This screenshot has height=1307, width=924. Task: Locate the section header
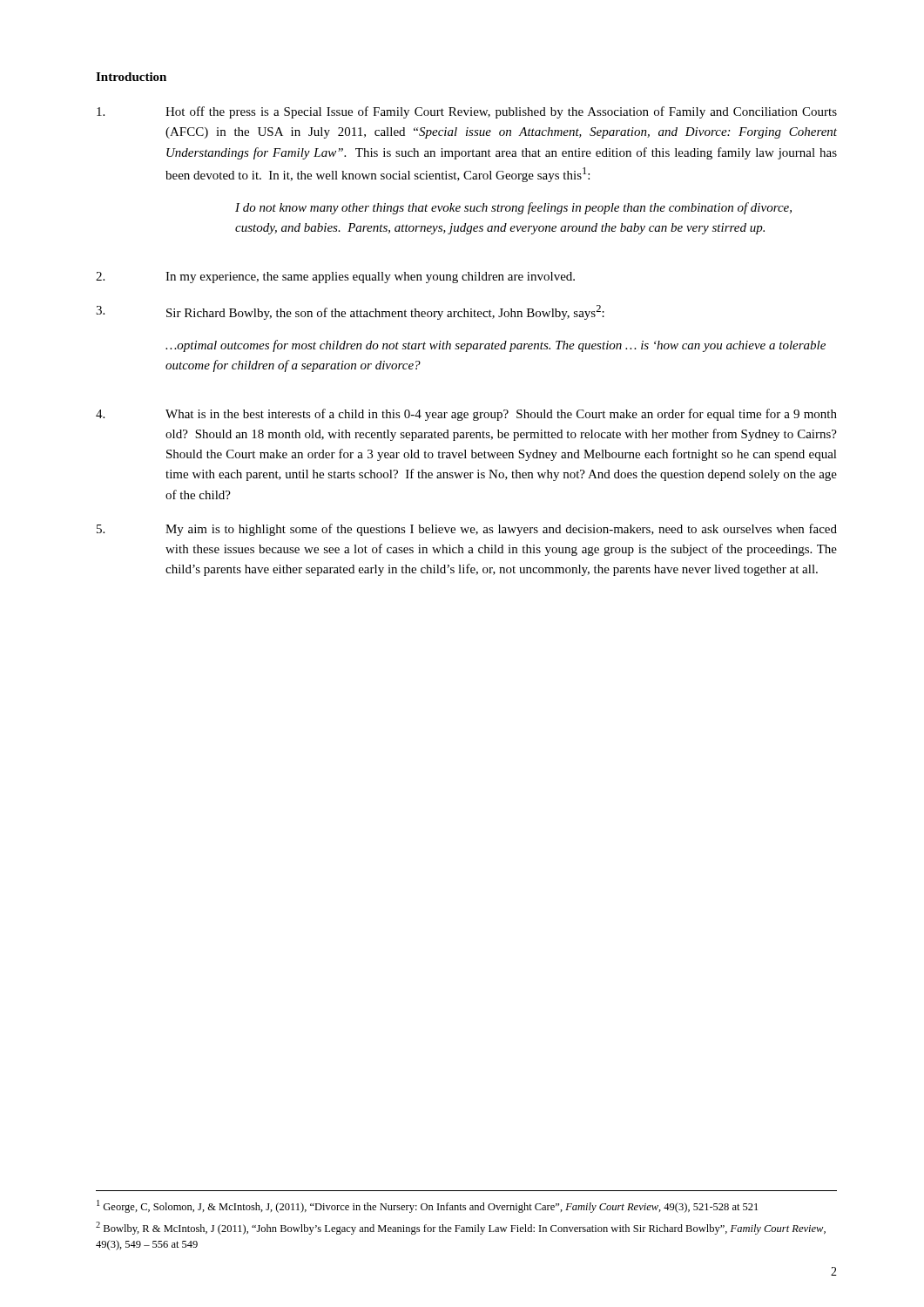click(131, 77)
